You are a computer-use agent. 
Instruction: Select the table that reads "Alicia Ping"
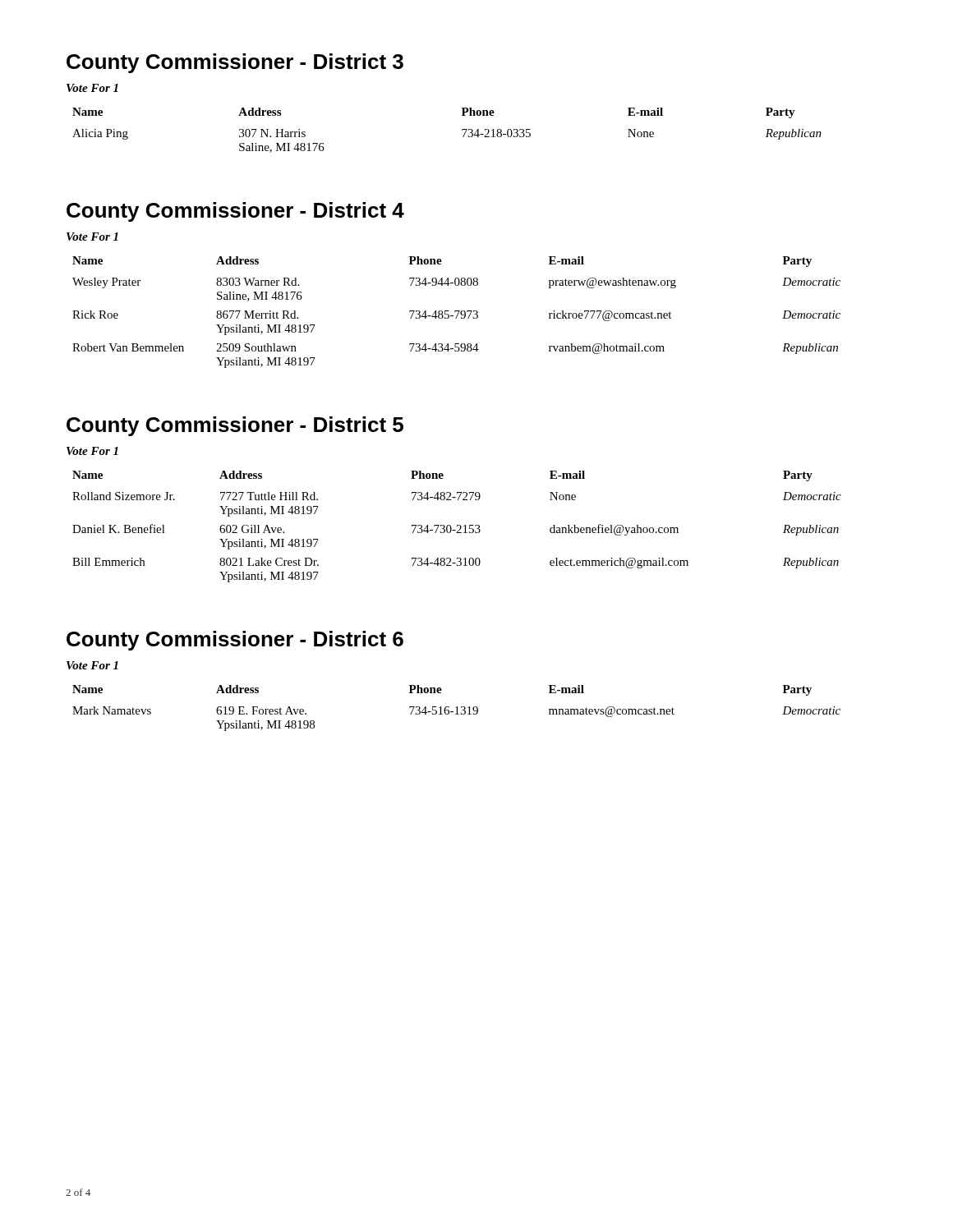coord(476,130)
